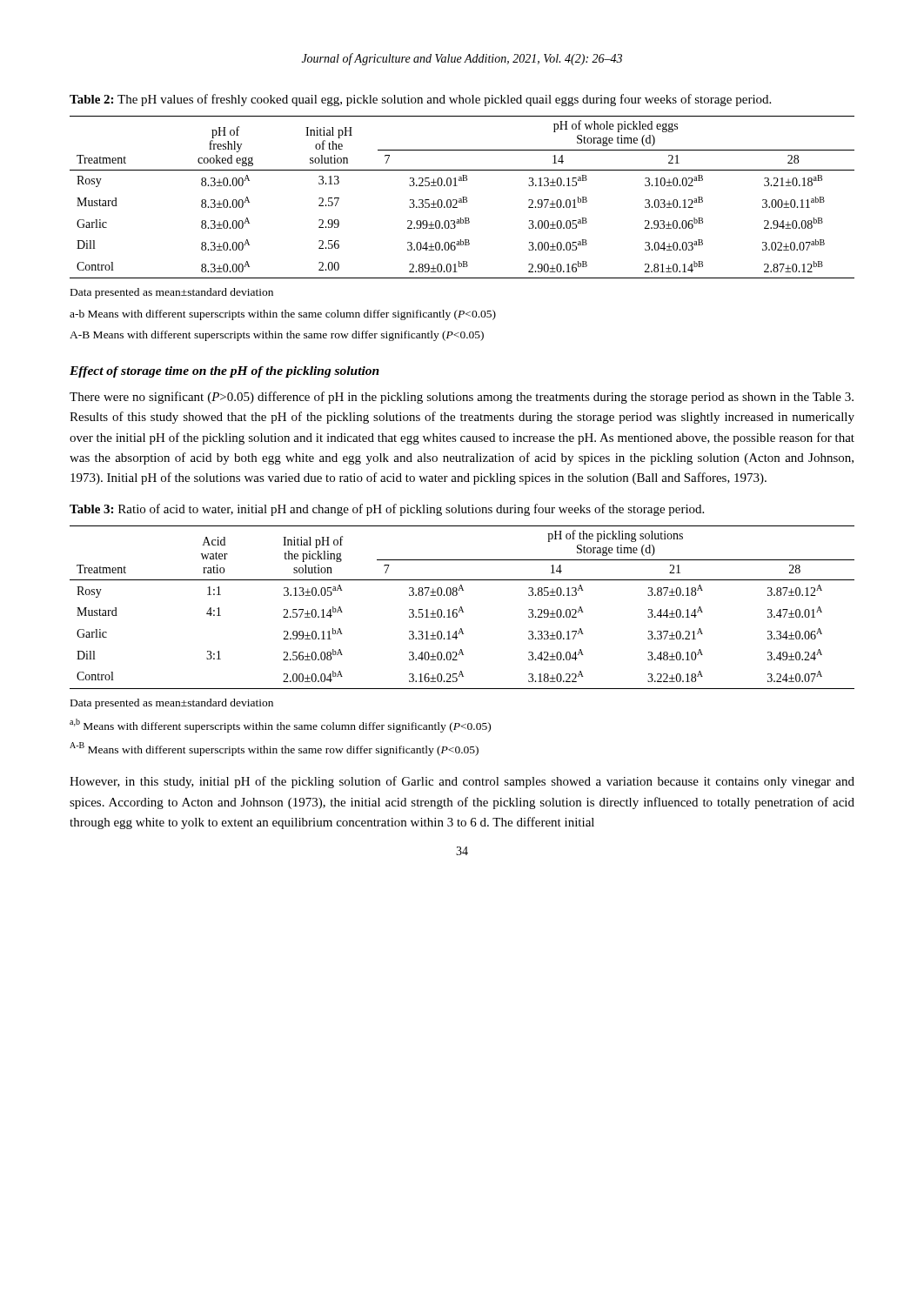Click the caption that begins "Table 3: Ratio of acid to"
924x1305 pixels.
click(x=387, y=509)
